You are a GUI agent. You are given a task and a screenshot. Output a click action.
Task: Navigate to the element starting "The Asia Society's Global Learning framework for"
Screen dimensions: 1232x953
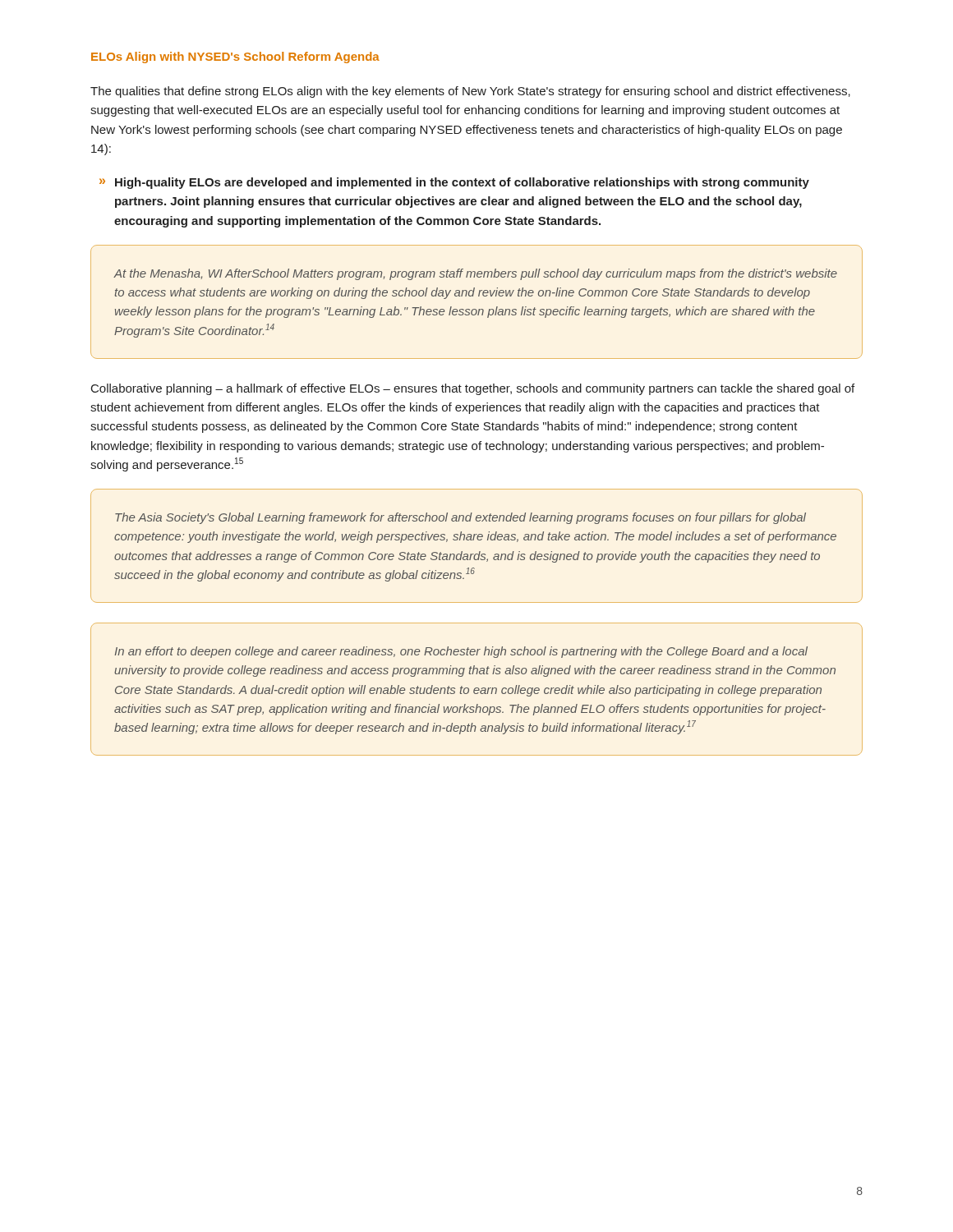click(x=476, y=546)
